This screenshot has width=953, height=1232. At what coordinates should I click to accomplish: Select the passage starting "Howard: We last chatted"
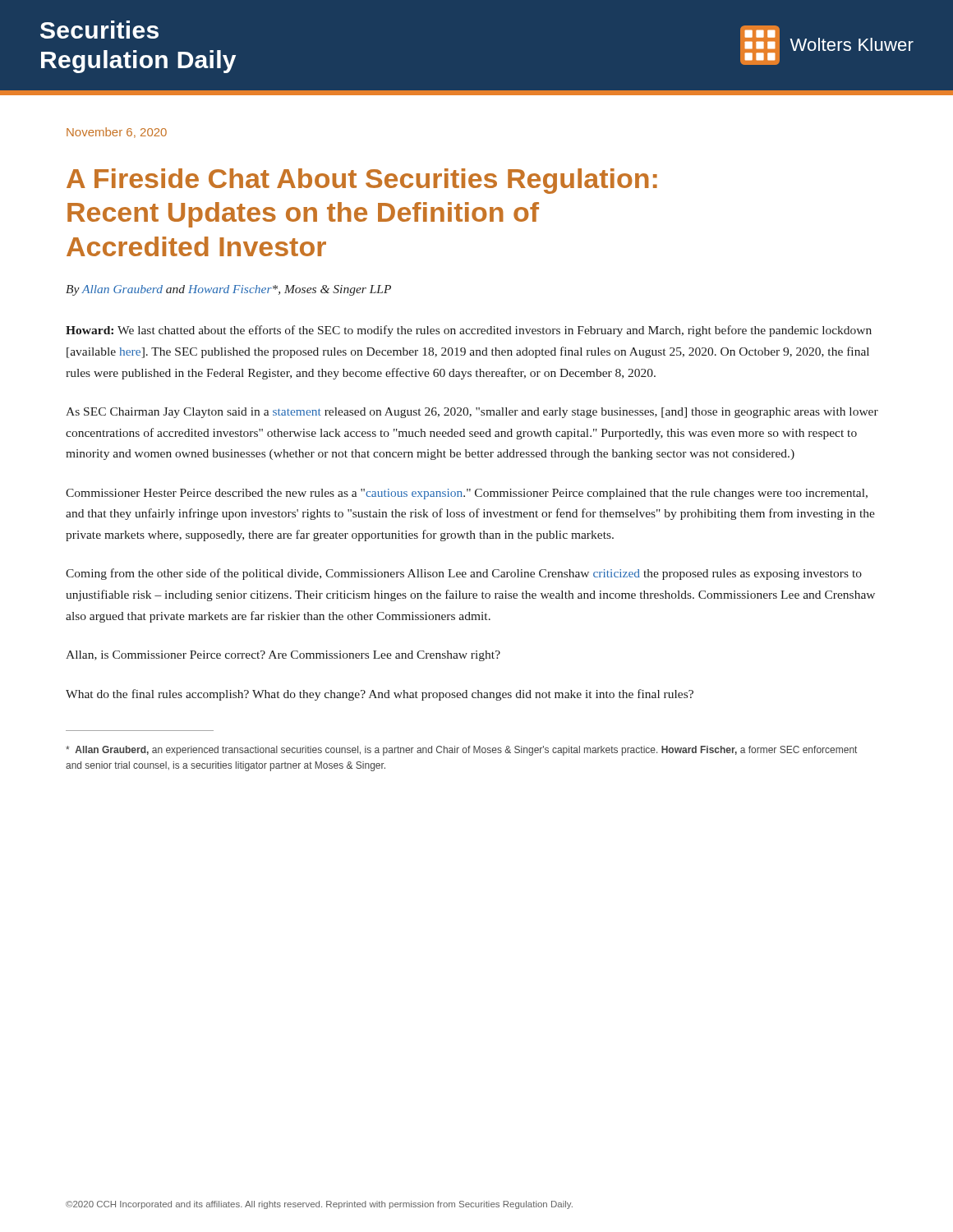[x=469, y=351]
